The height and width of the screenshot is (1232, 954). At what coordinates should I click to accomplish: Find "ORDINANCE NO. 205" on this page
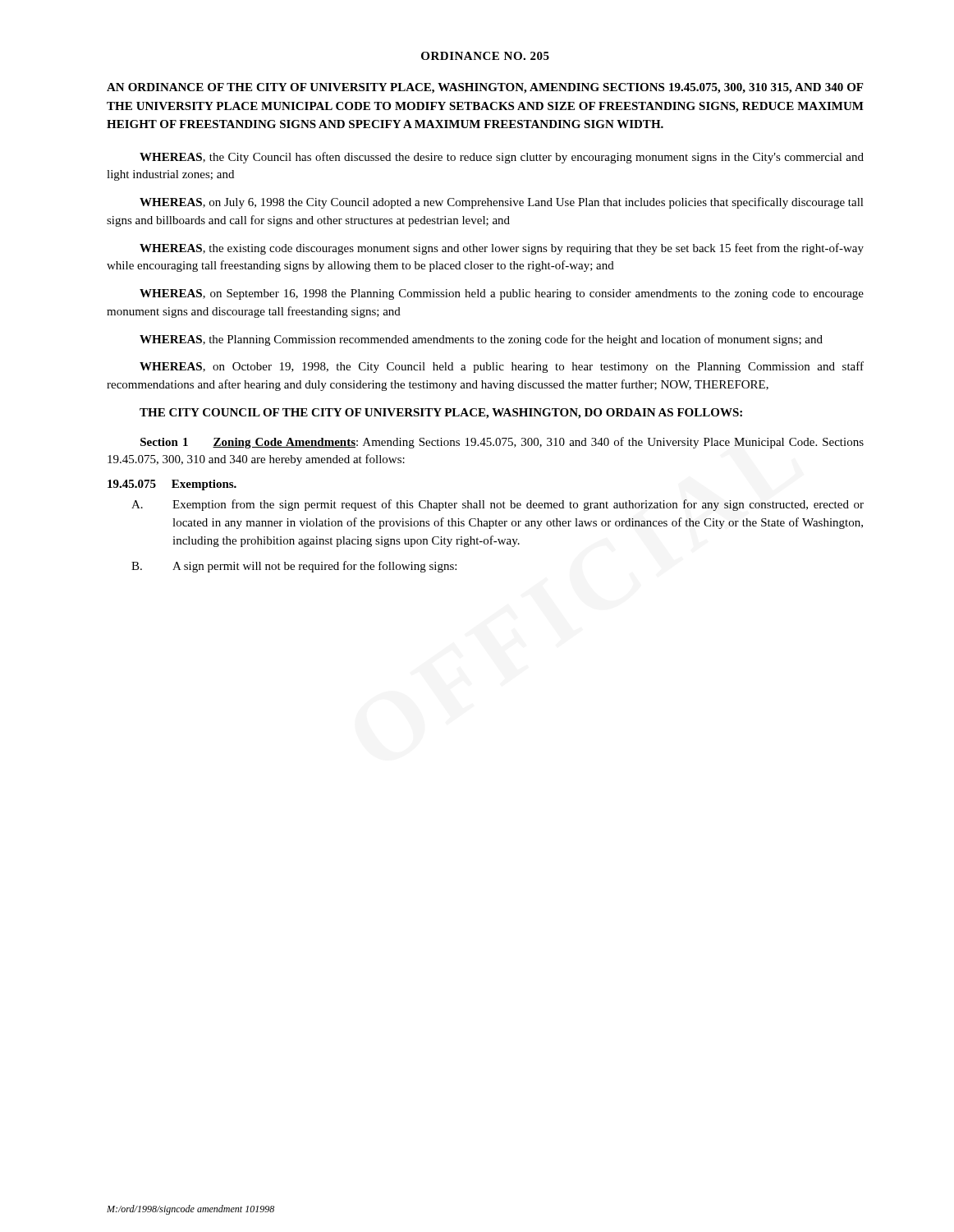point(485,56)
